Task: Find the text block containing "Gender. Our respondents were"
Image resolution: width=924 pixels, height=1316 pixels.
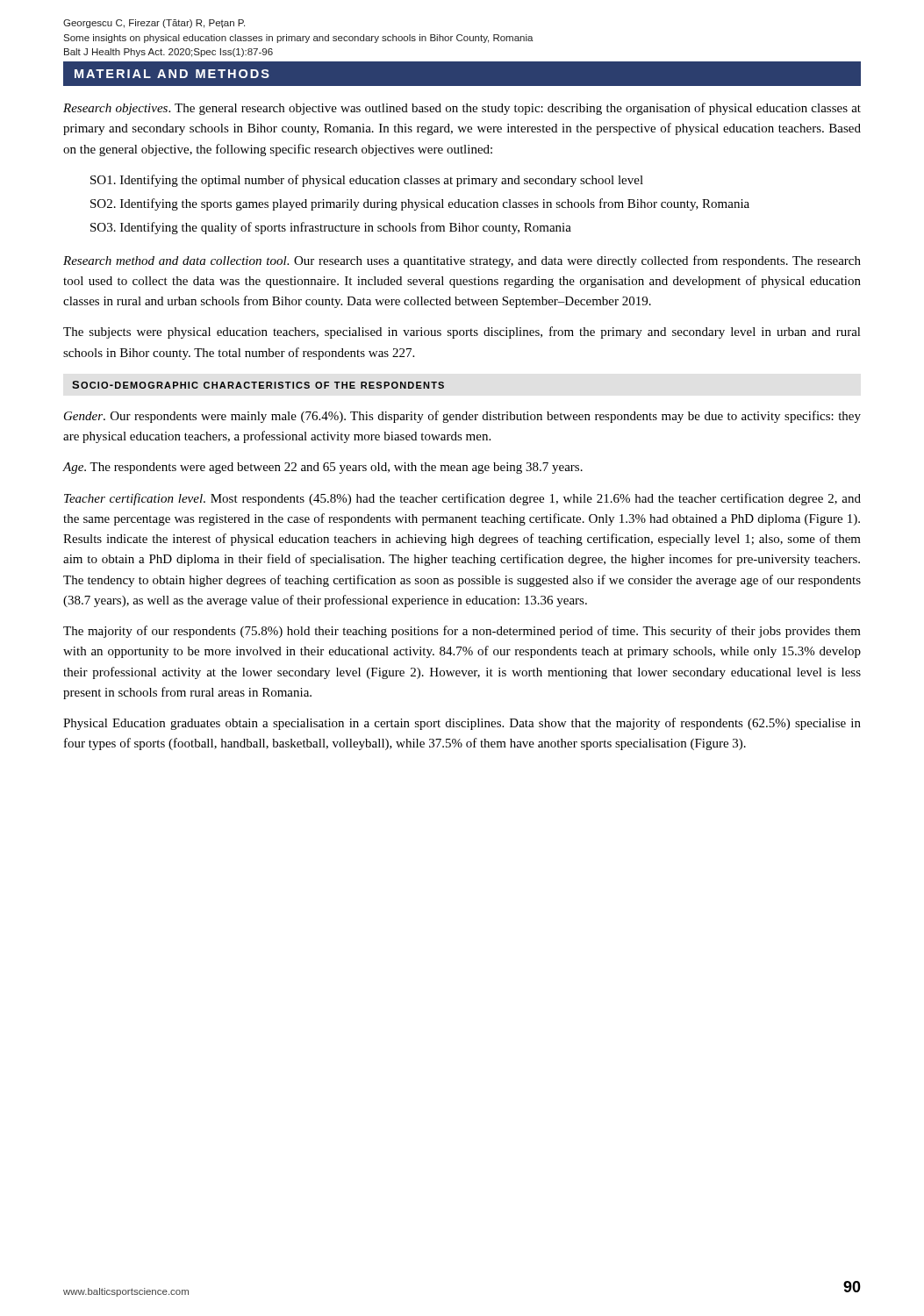Action: click(462, 426)
